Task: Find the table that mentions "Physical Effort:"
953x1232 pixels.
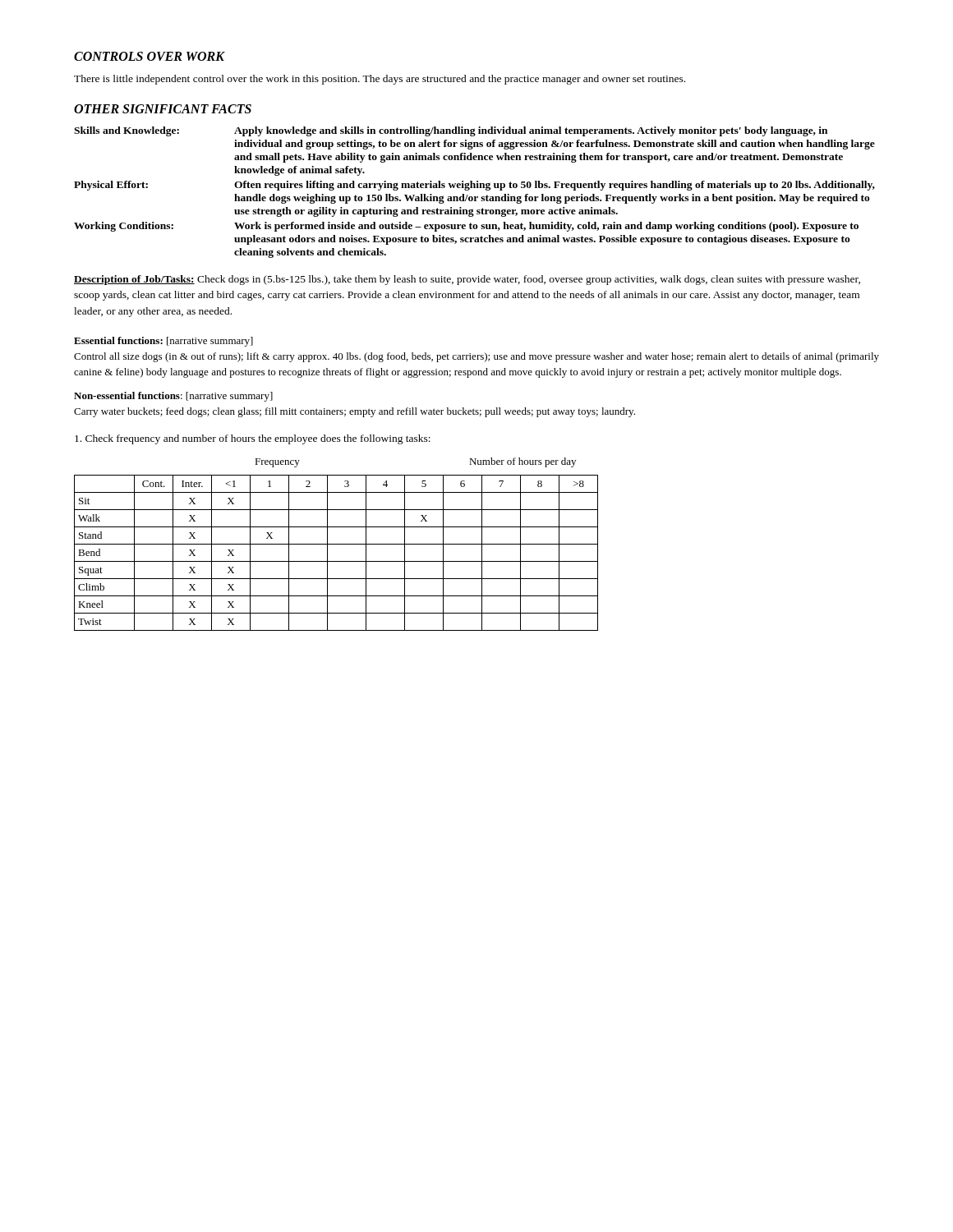Action: [476, 191]
